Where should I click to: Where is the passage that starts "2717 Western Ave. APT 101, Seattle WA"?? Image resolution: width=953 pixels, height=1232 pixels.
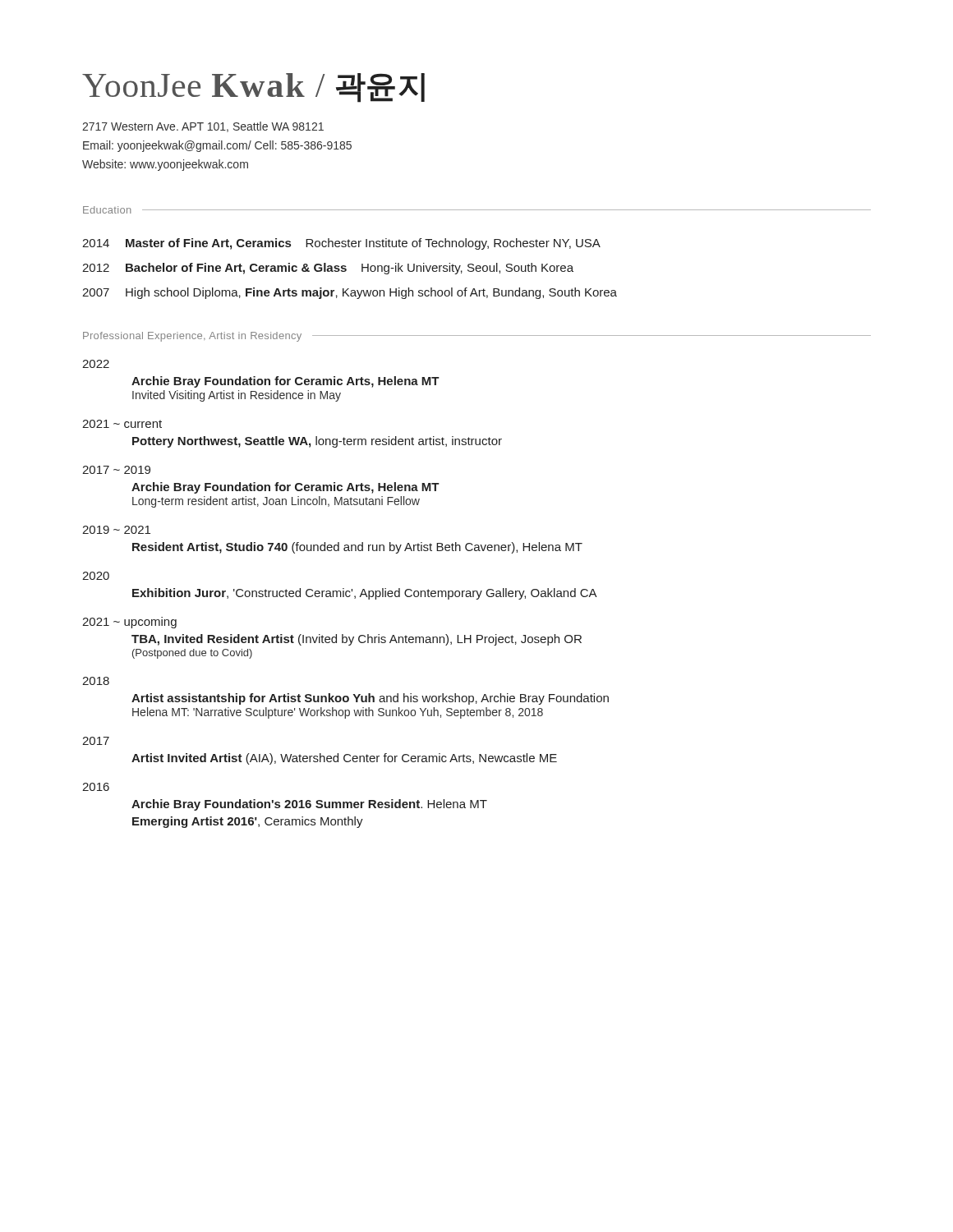click(217, 145)
